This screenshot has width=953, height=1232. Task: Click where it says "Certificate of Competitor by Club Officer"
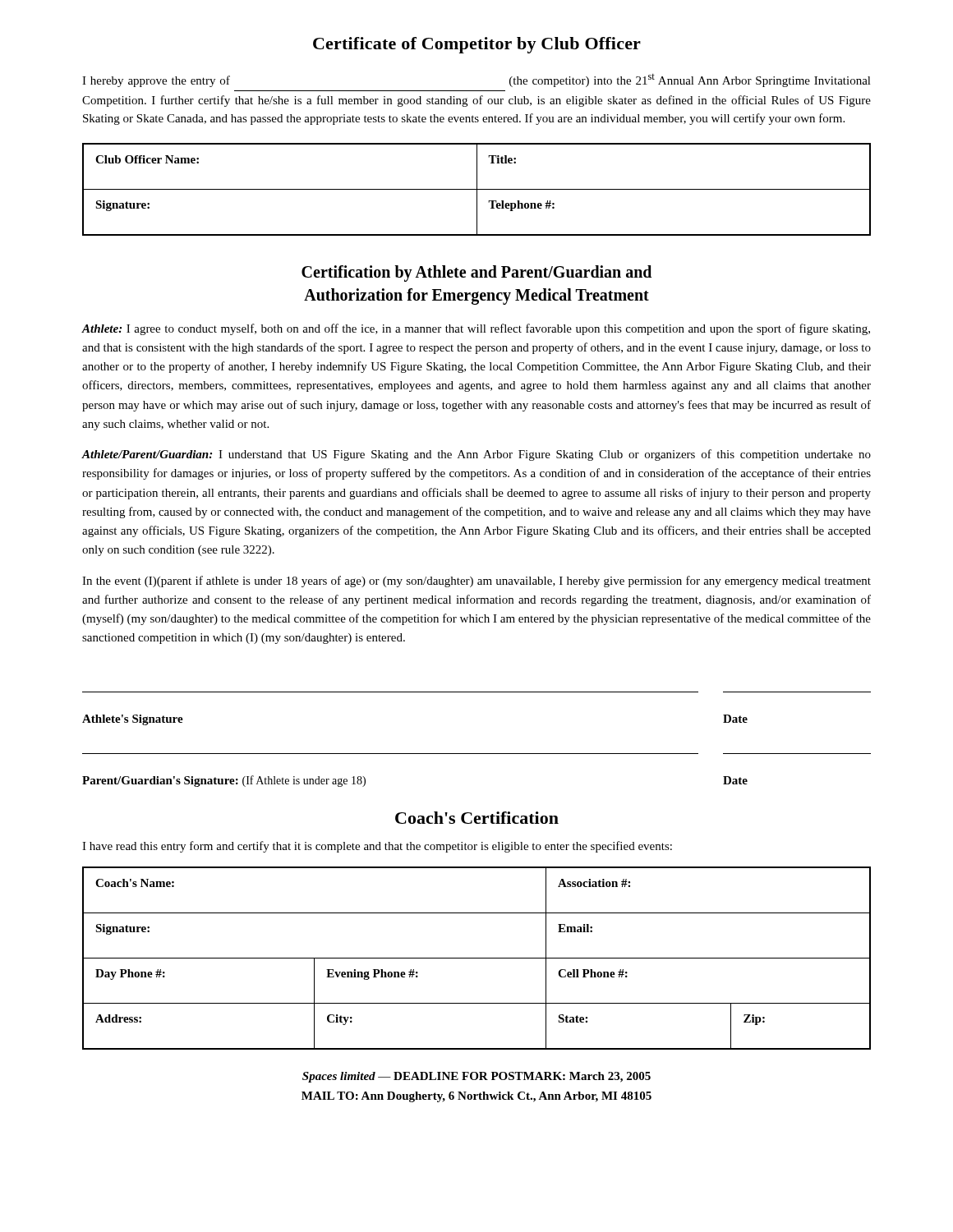click(x=476, y=43)
